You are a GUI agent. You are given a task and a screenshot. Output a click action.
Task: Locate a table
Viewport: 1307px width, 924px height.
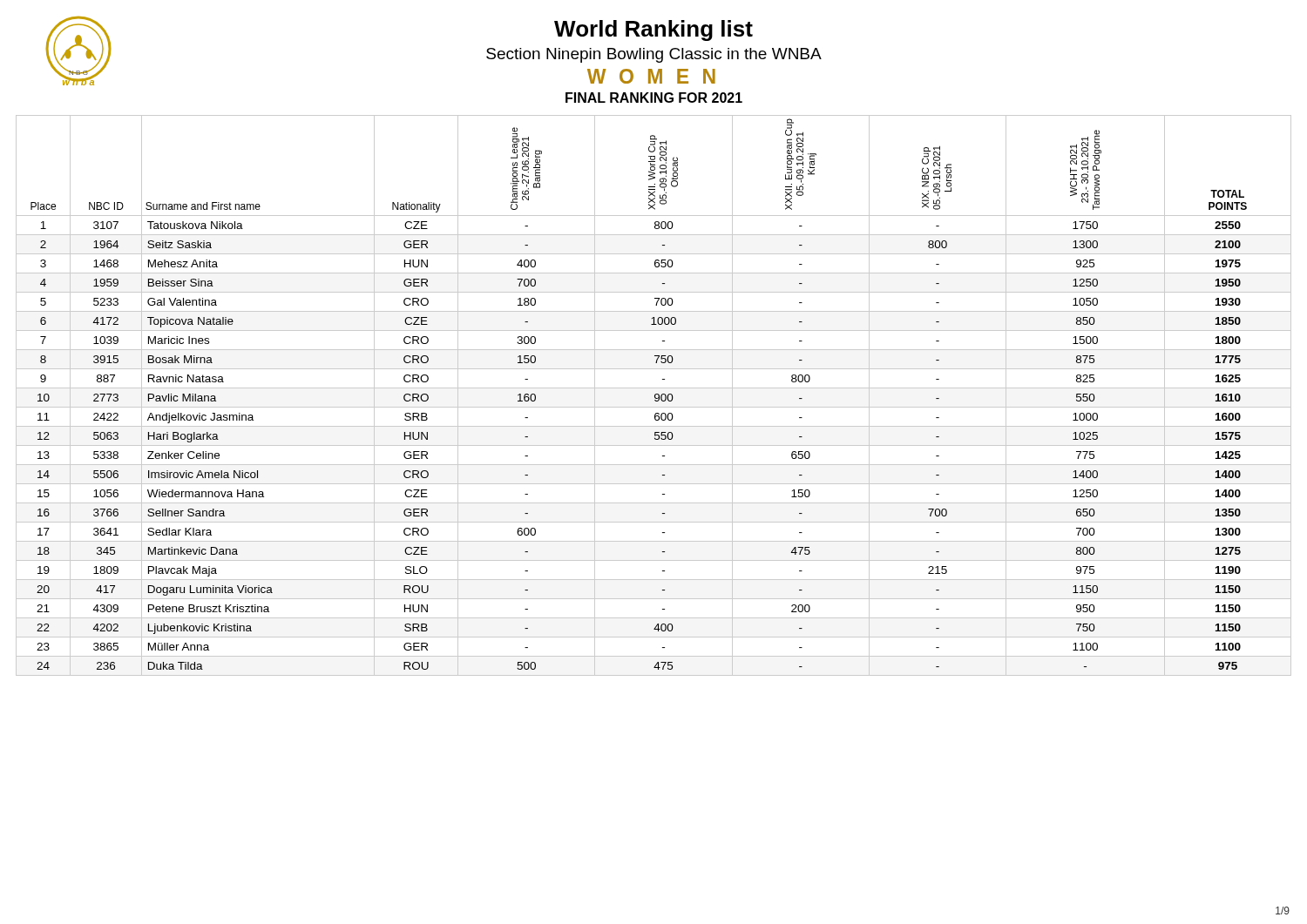654,395
